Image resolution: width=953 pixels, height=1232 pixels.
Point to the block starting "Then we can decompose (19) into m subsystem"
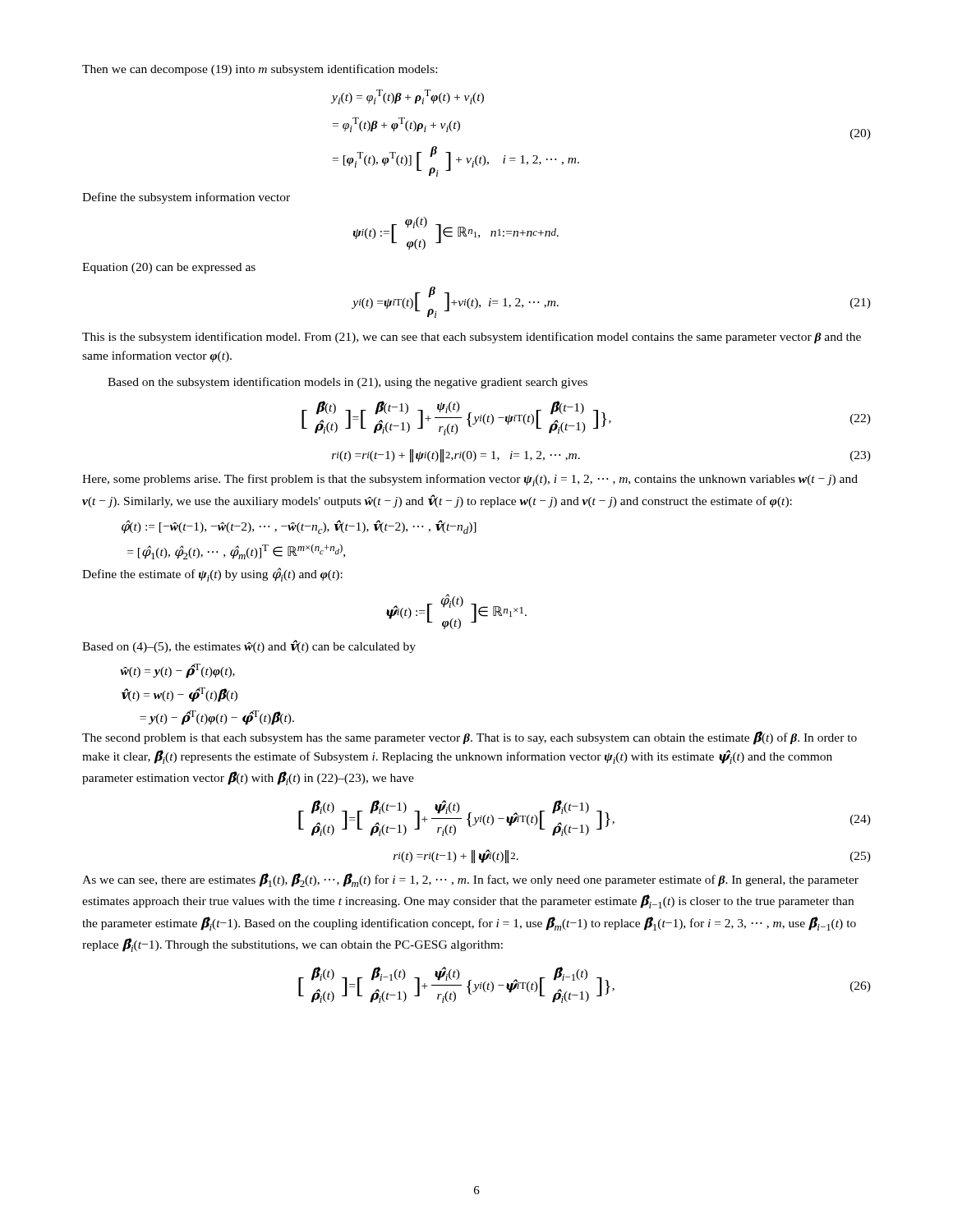coord(260,69)
